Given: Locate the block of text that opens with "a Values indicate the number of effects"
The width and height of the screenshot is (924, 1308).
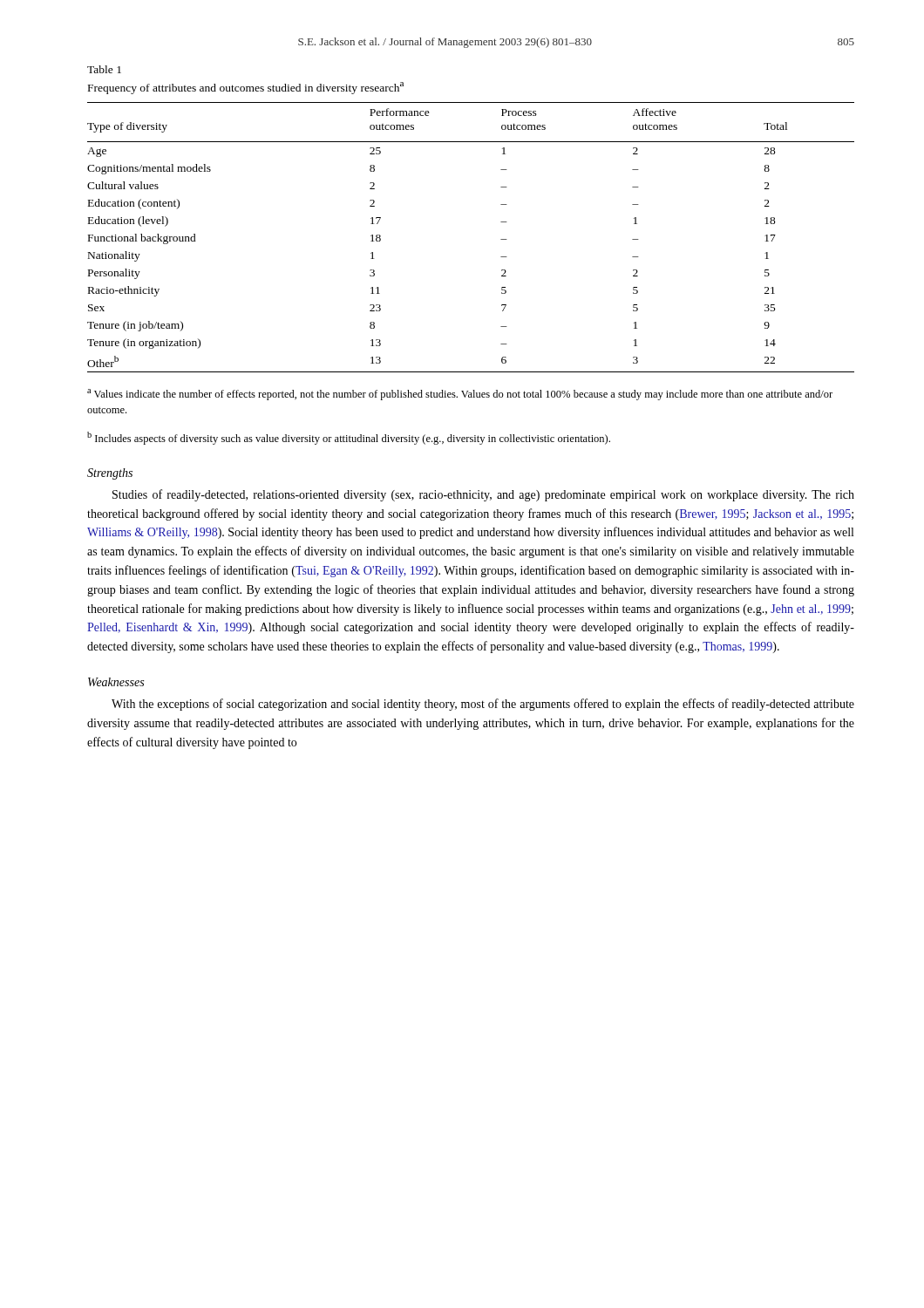Looking at the screenshot, I should click(460, 395).
